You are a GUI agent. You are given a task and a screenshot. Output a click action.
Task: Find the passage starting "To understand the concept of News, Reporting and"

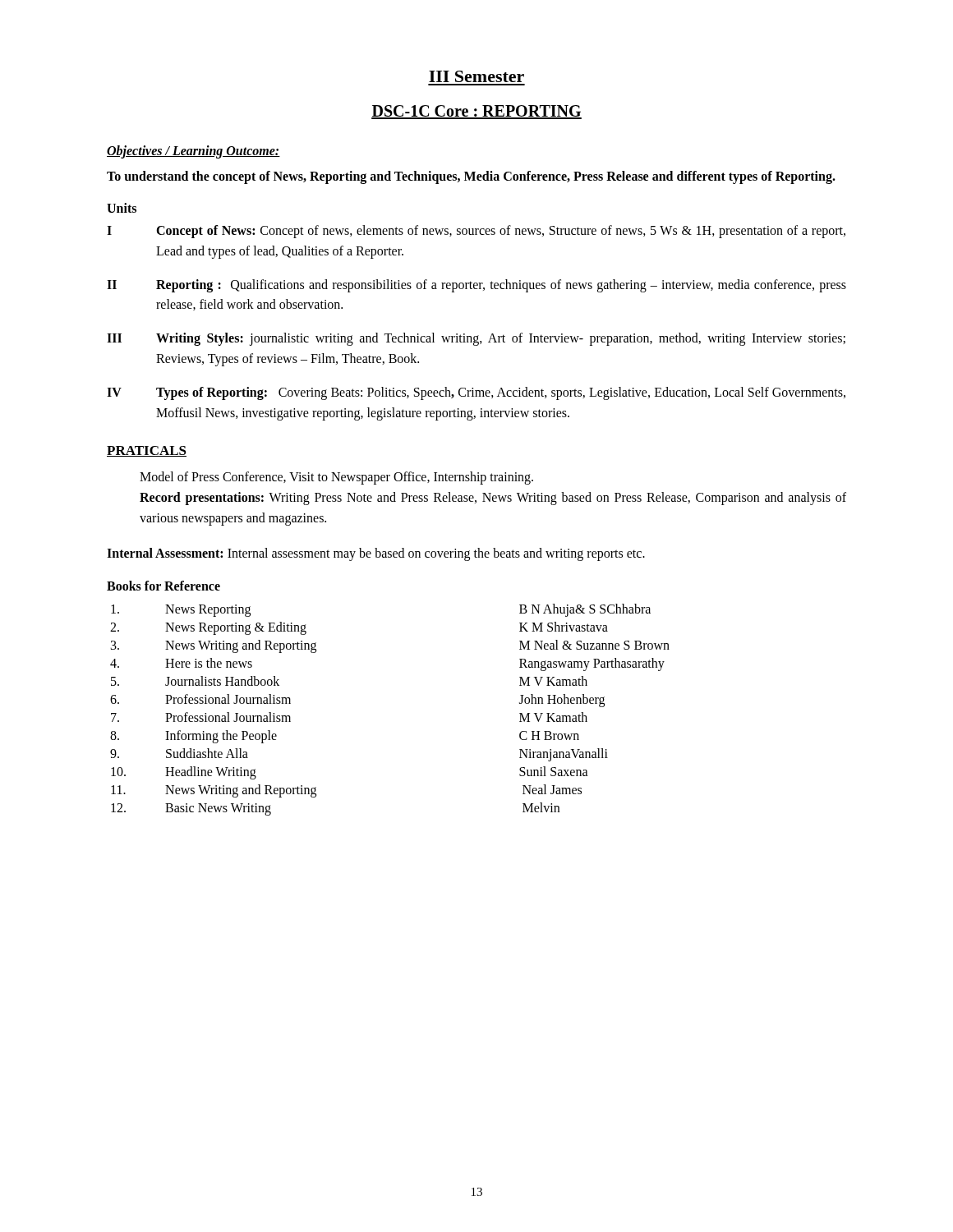point(471,176)
